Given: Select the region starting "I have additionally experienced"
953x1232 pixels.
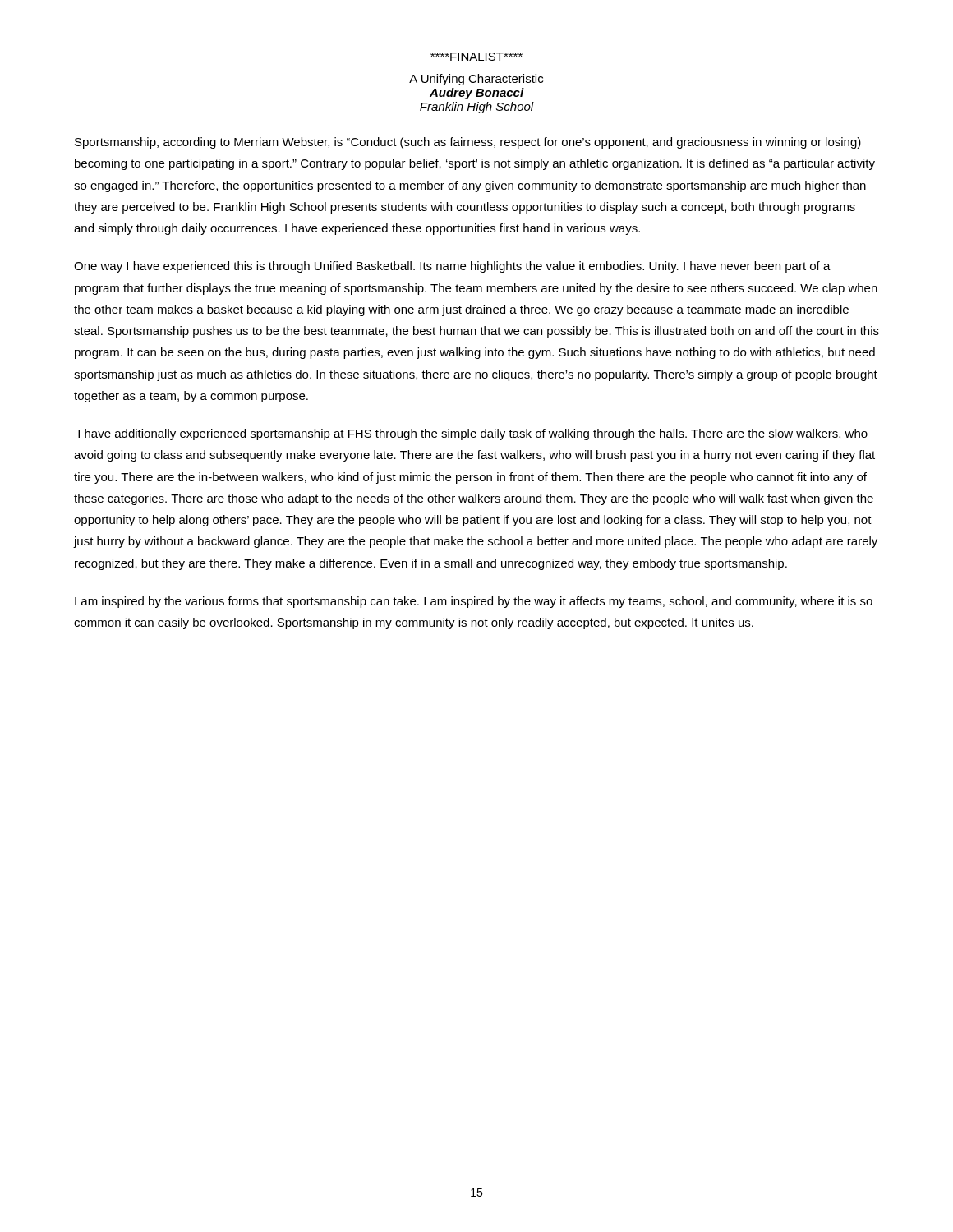Looking at the screenshot, I should 476,498.
